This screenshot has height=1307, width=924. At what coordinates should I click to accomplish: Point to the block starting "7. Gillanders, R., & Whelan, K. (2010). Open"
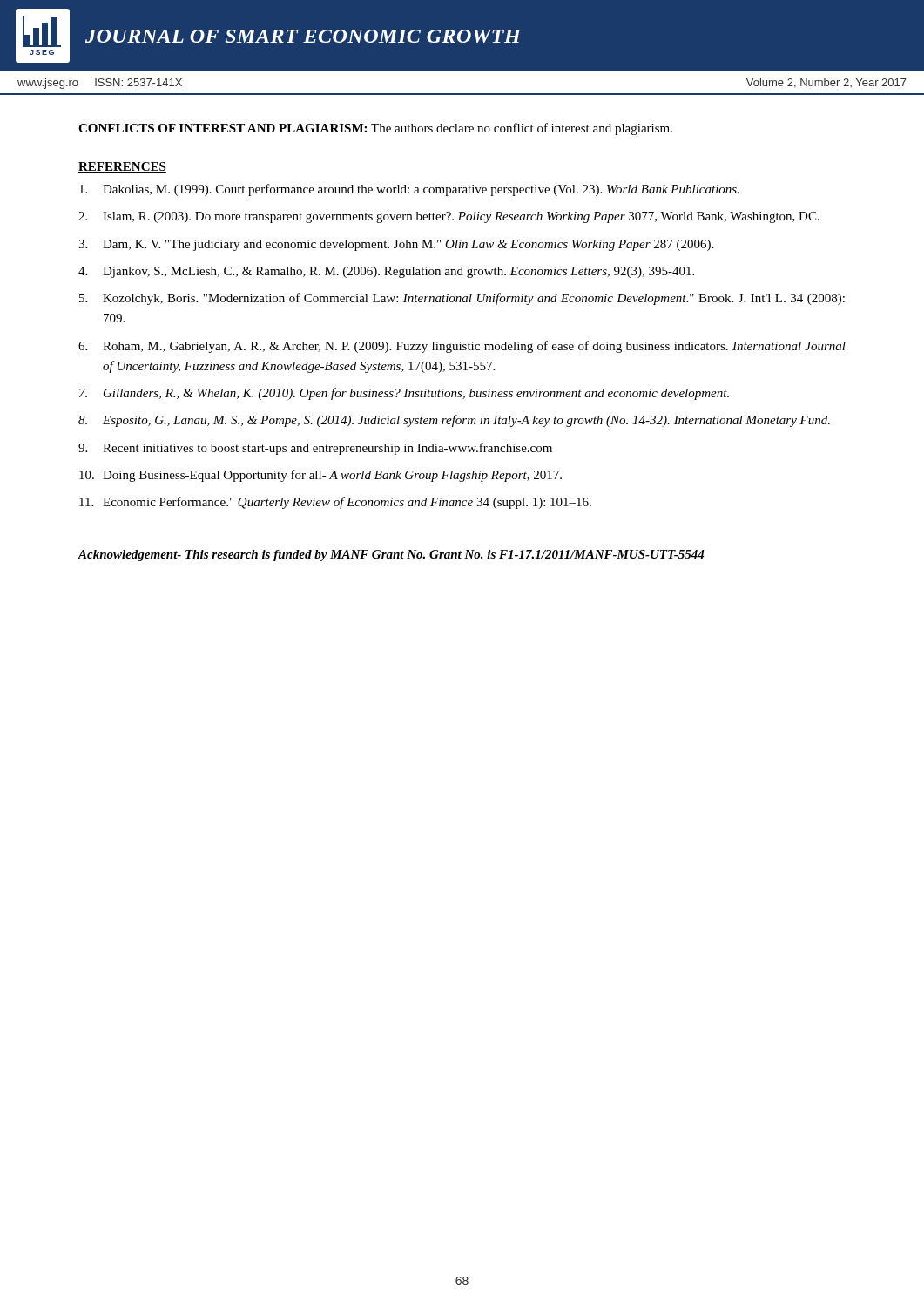404,393
